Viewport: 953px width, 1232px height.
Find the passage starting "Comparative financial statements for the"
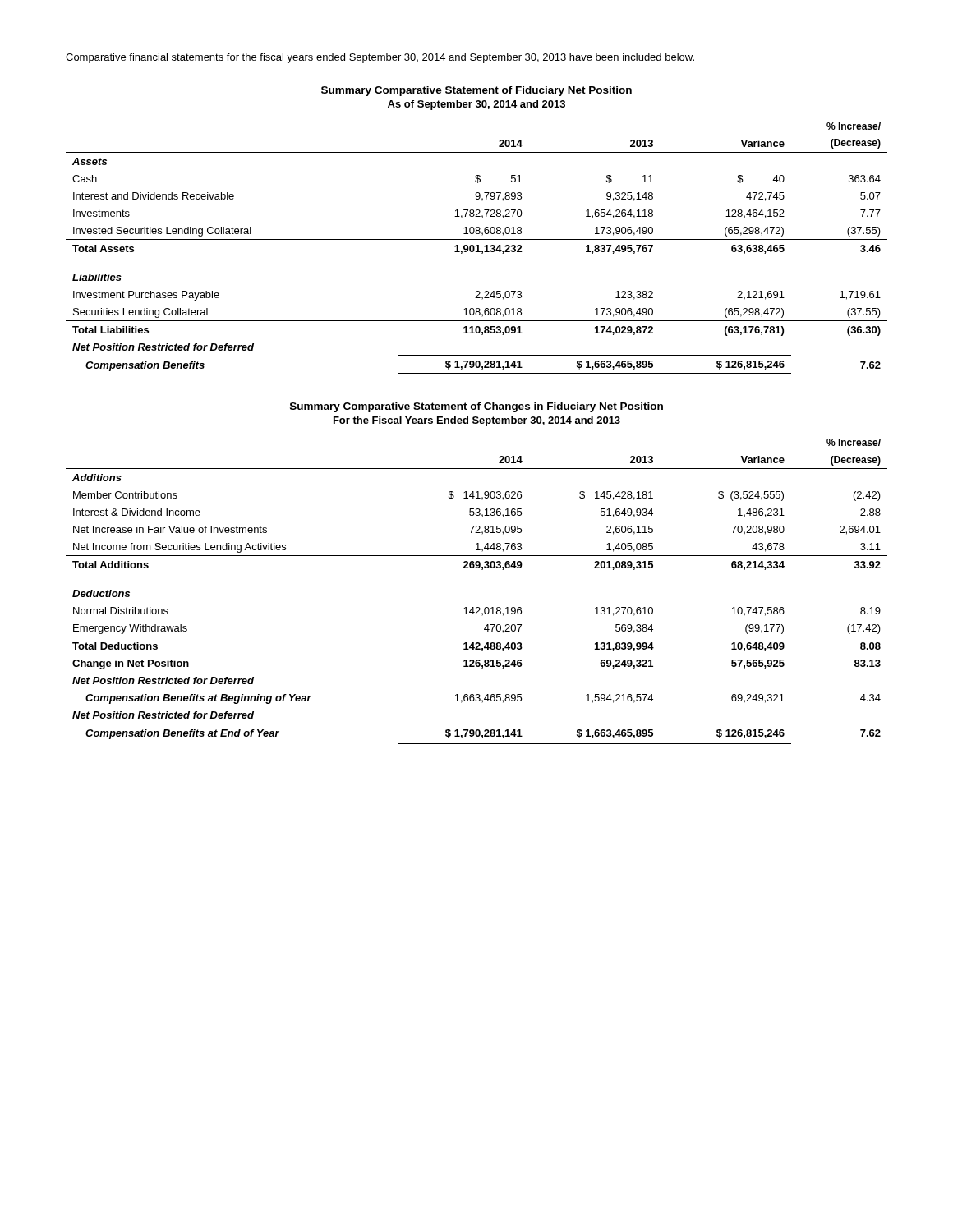[x=380, y=57]
